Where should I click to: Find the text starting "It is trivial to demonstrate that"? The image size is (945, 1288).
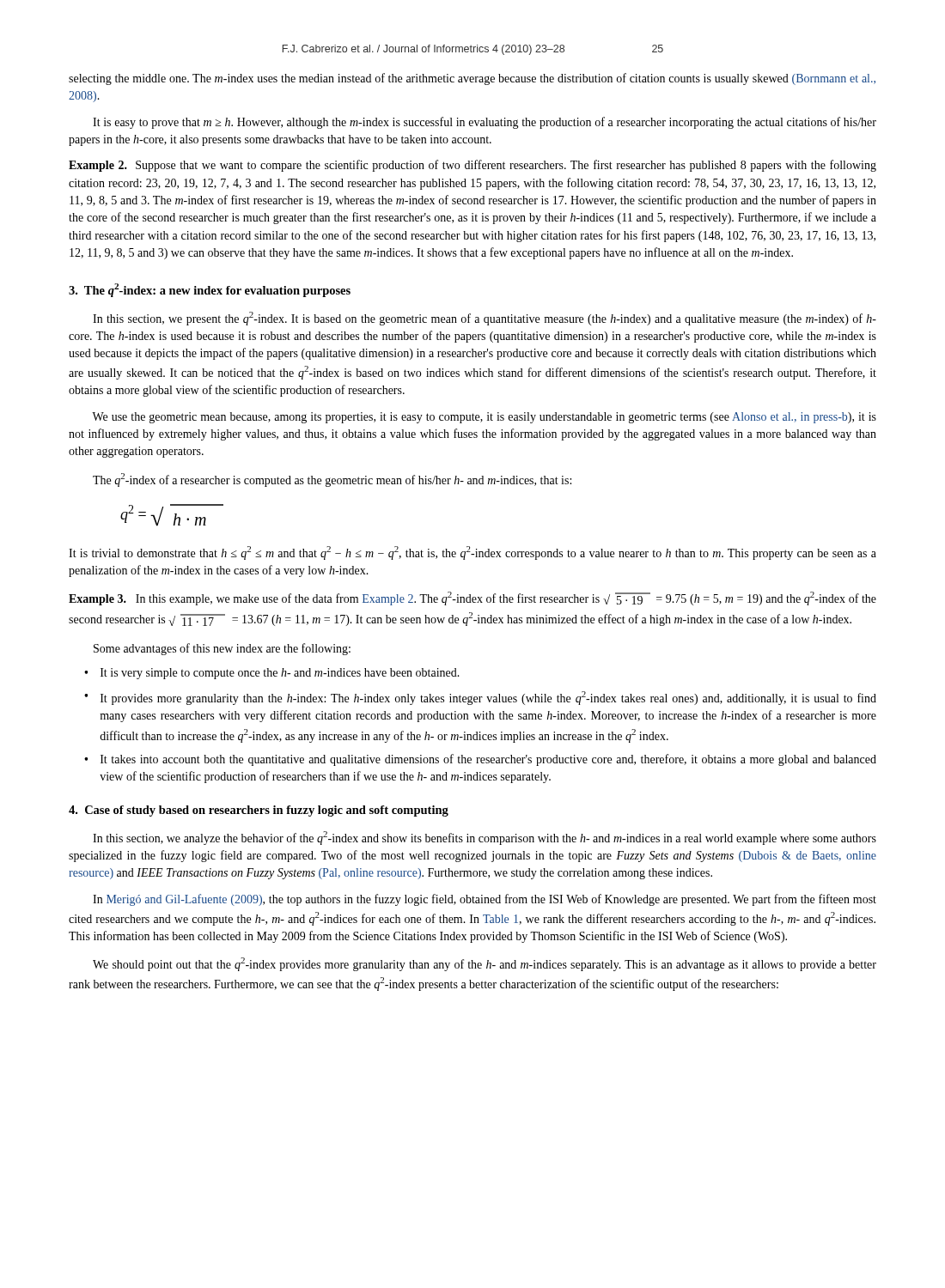[472, 560]
